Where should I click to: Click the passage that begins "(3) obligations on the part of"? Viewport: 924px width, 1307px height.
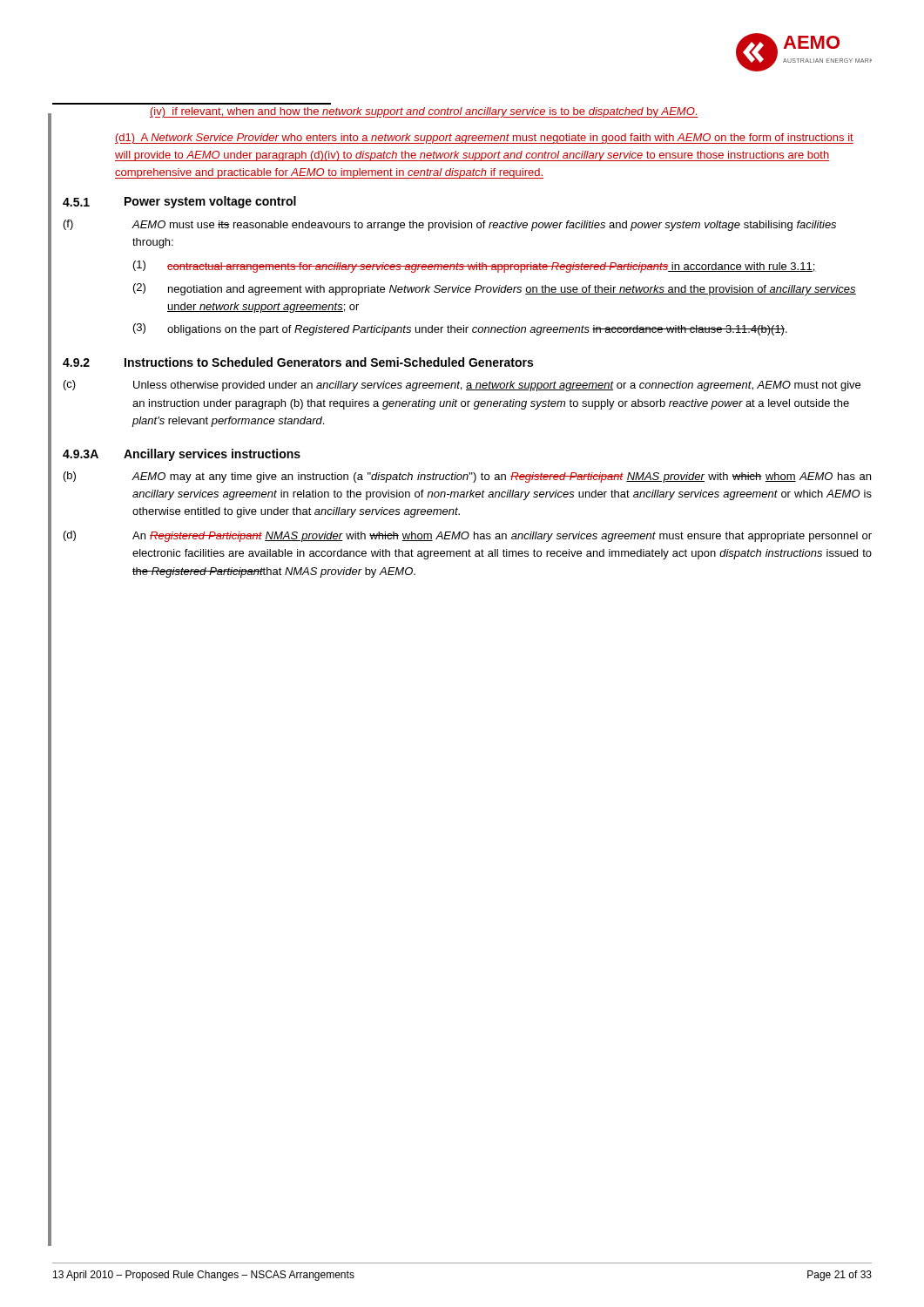click(502, 330)
